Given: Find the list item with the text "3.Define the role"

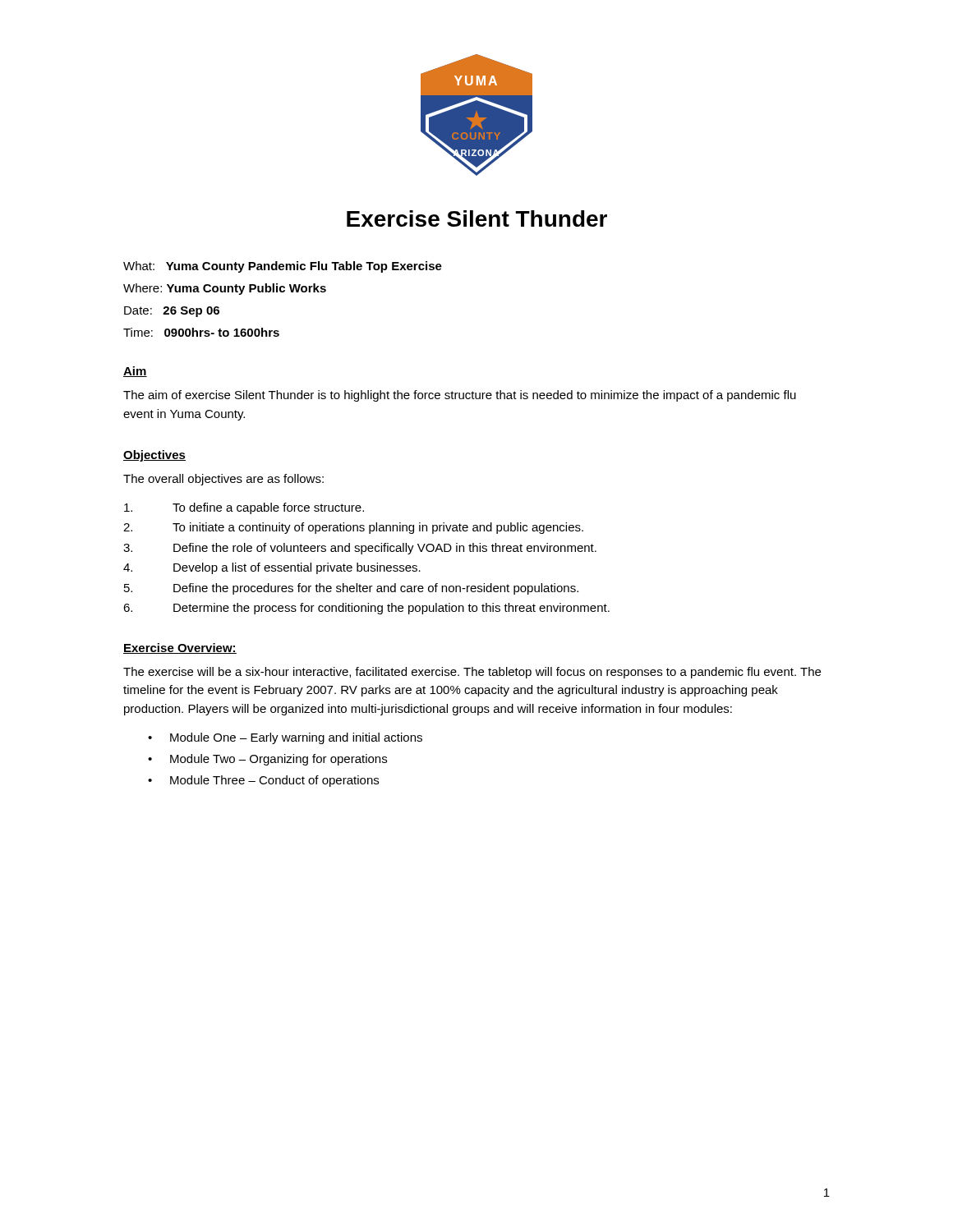Looking at the screenshot, I should [x=360, y=548].
